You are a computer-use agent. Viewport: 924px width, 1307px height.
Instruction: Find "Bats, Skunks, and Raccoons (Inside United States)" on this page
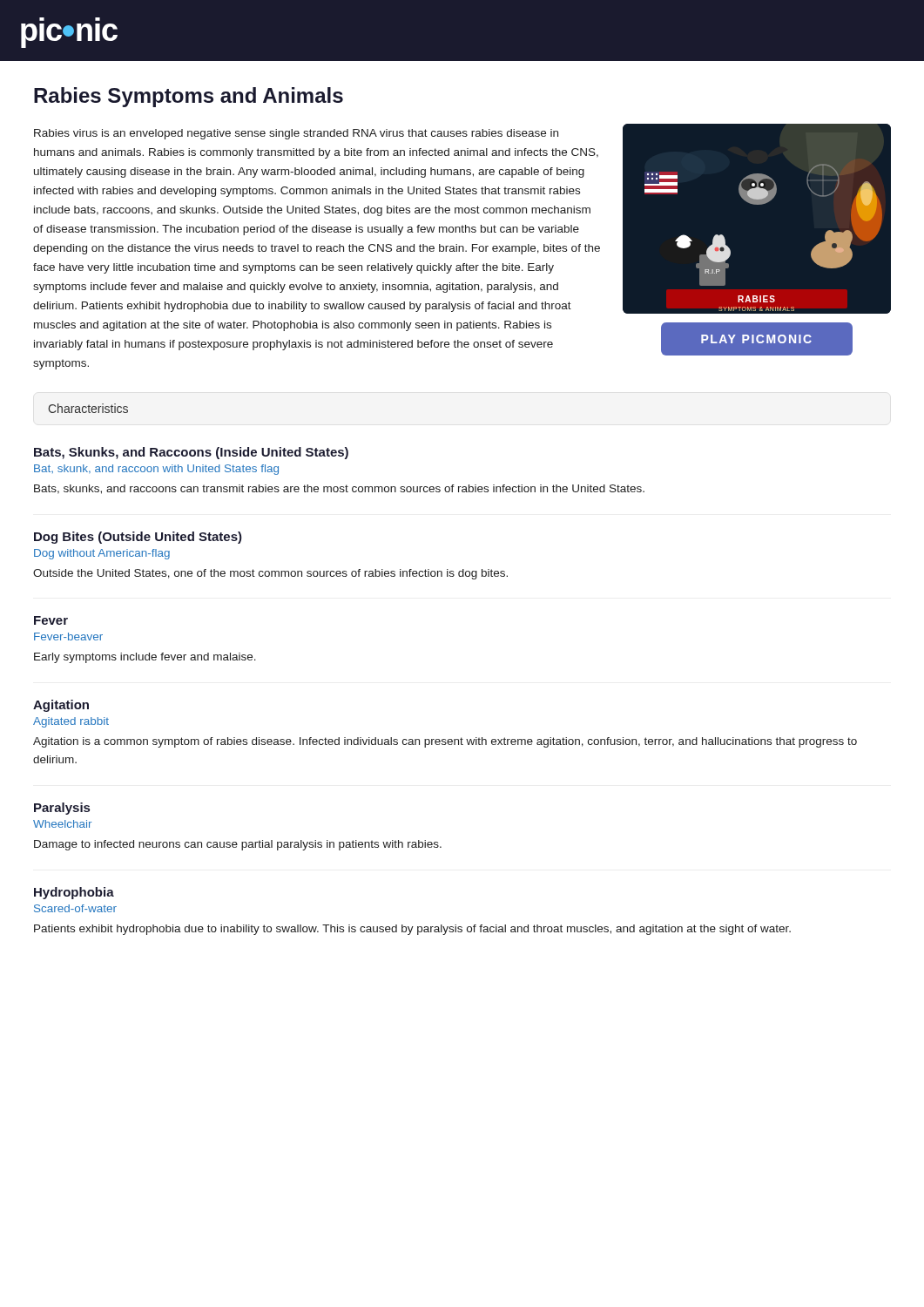pyautogui.click(x=191, y=452)
